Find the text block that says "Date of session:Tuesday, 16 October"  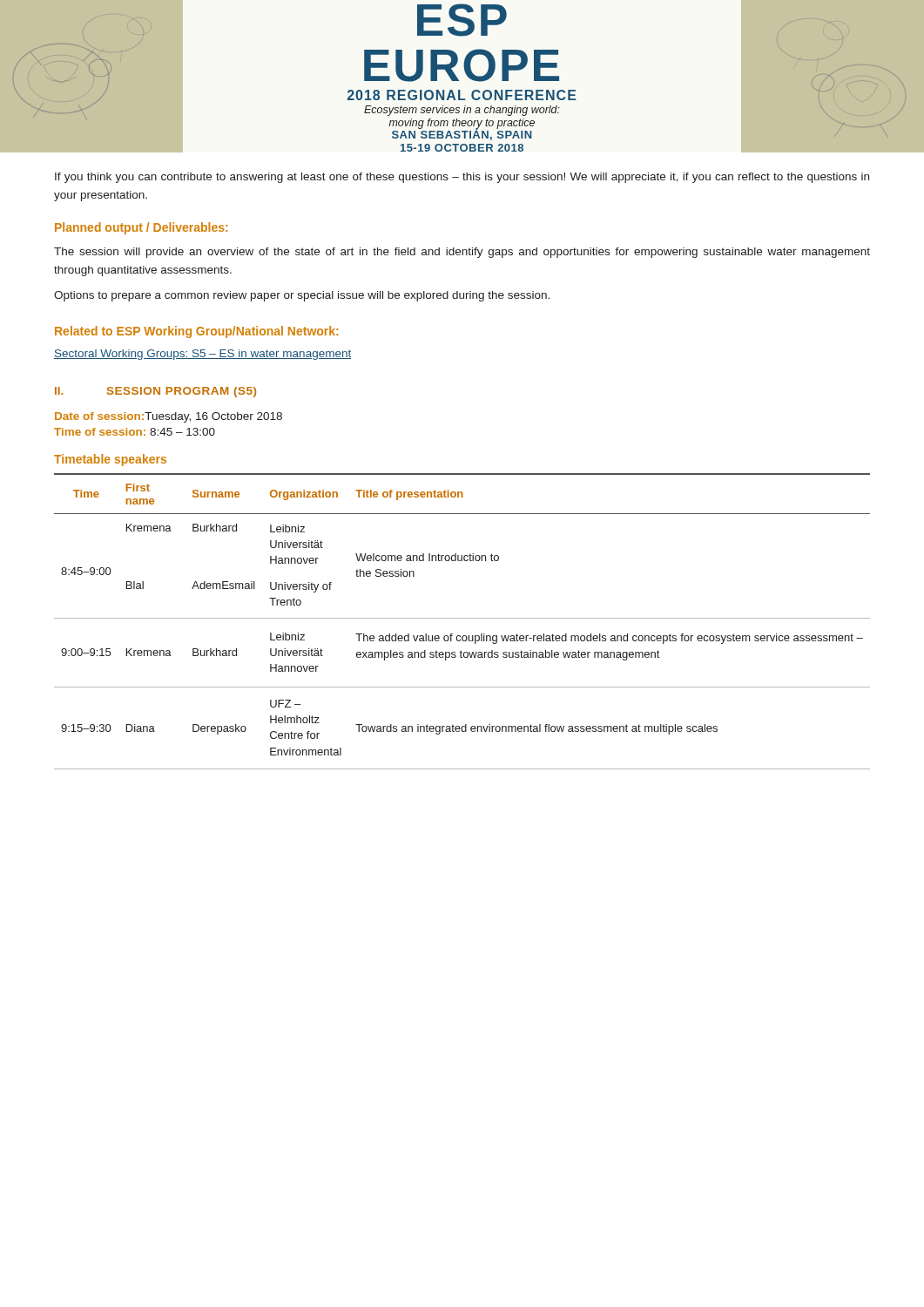(168, 416)
